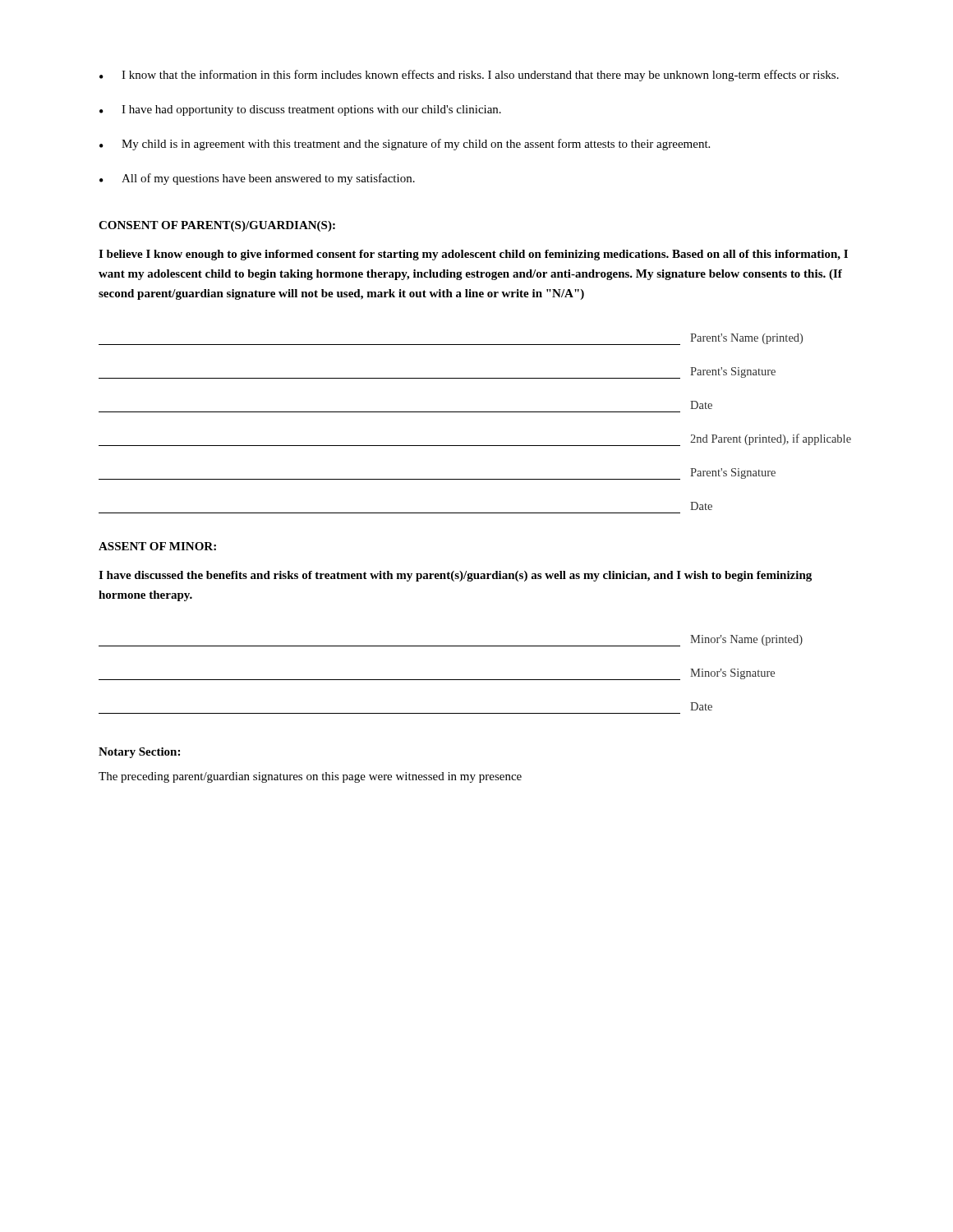Screen dimensions: 1232x953
Task: Locate the passage starting "Notary Section:"
Action: pyautogui.click(x=140, y=752)
